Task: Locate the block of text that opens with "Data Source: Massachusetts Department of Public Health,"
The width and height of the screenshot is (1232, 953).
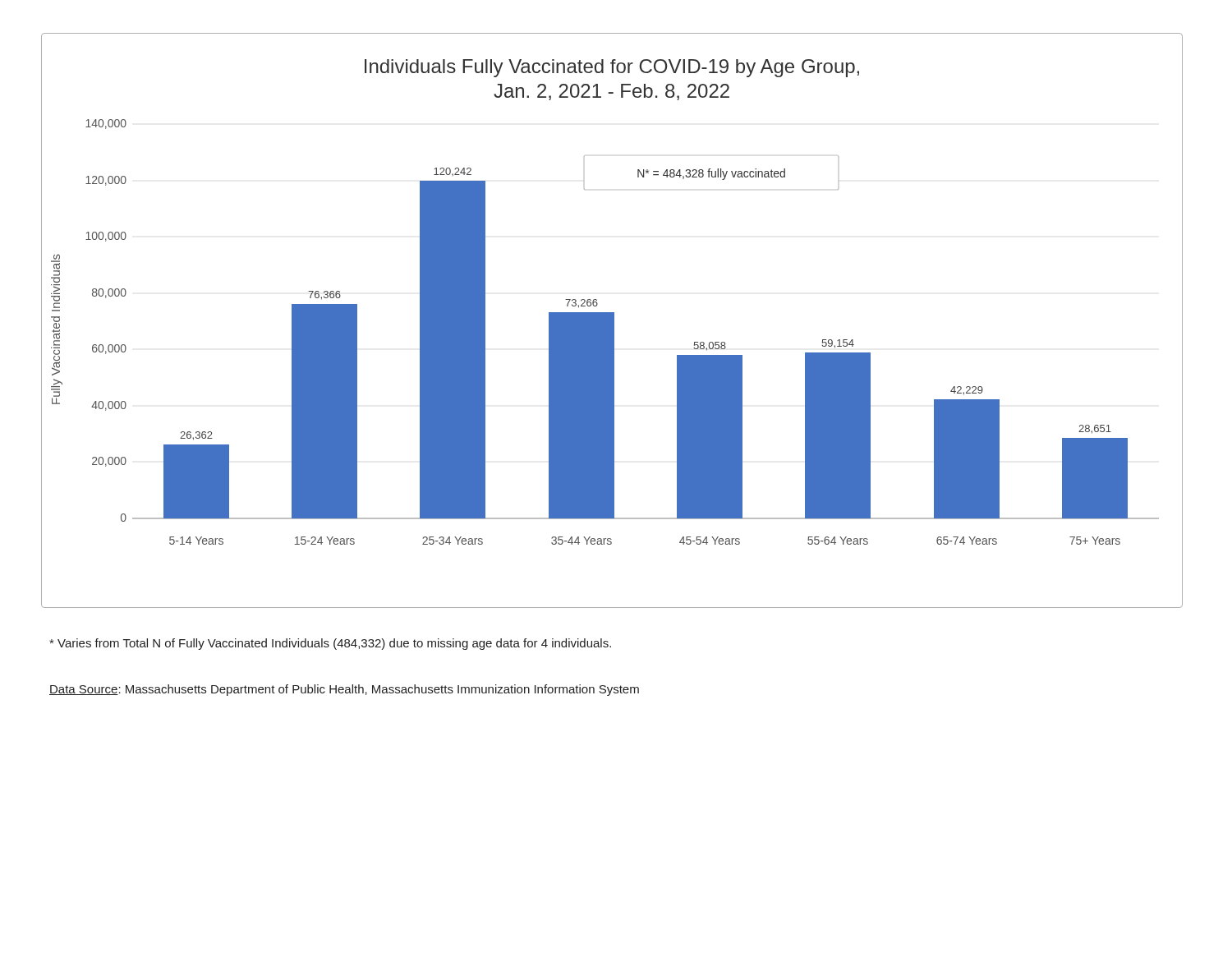Action: pos(344,689)
